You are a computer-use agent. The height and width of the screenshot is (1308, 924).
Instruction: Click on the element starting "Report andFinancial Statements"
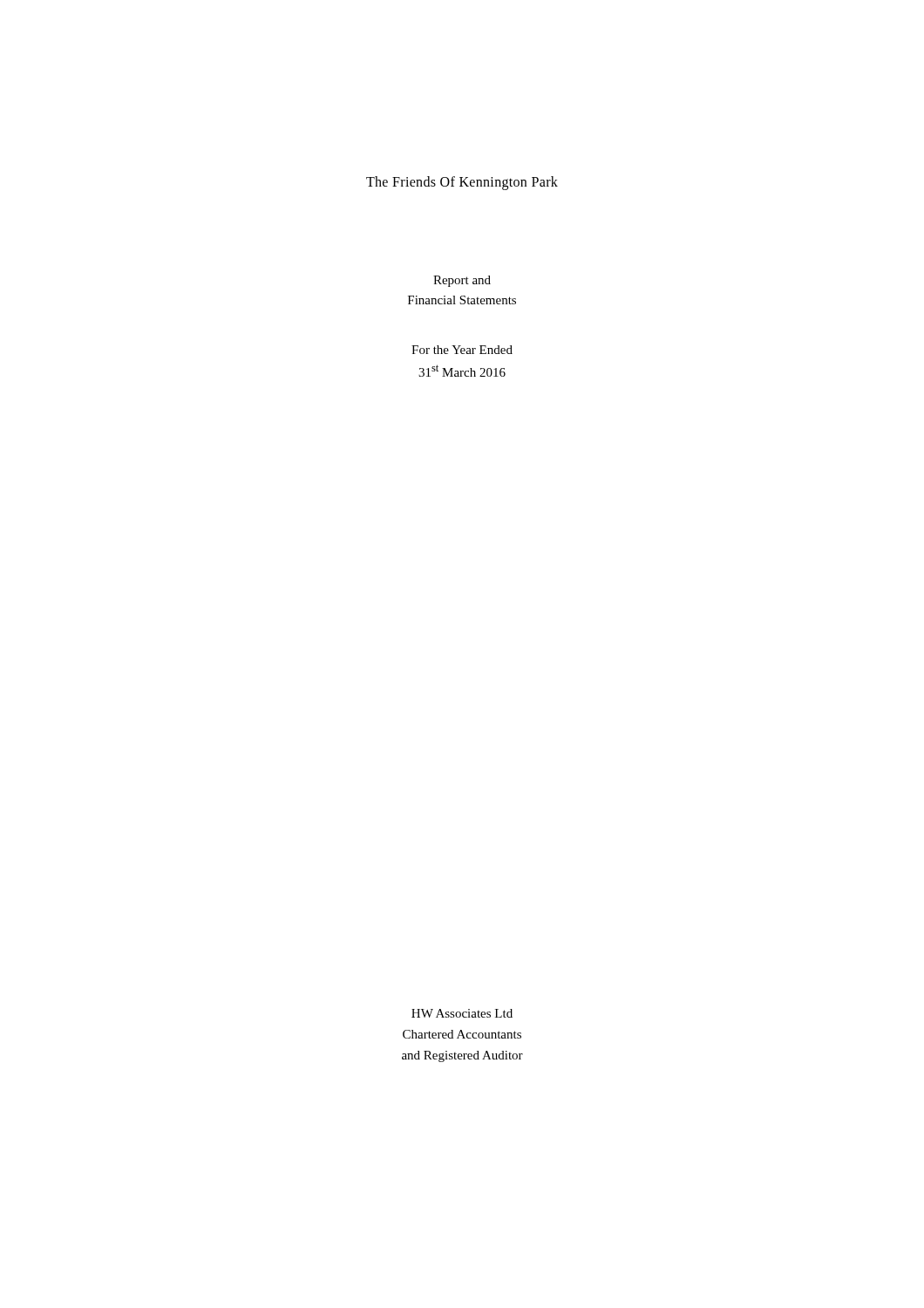click(x=462, y=290)
